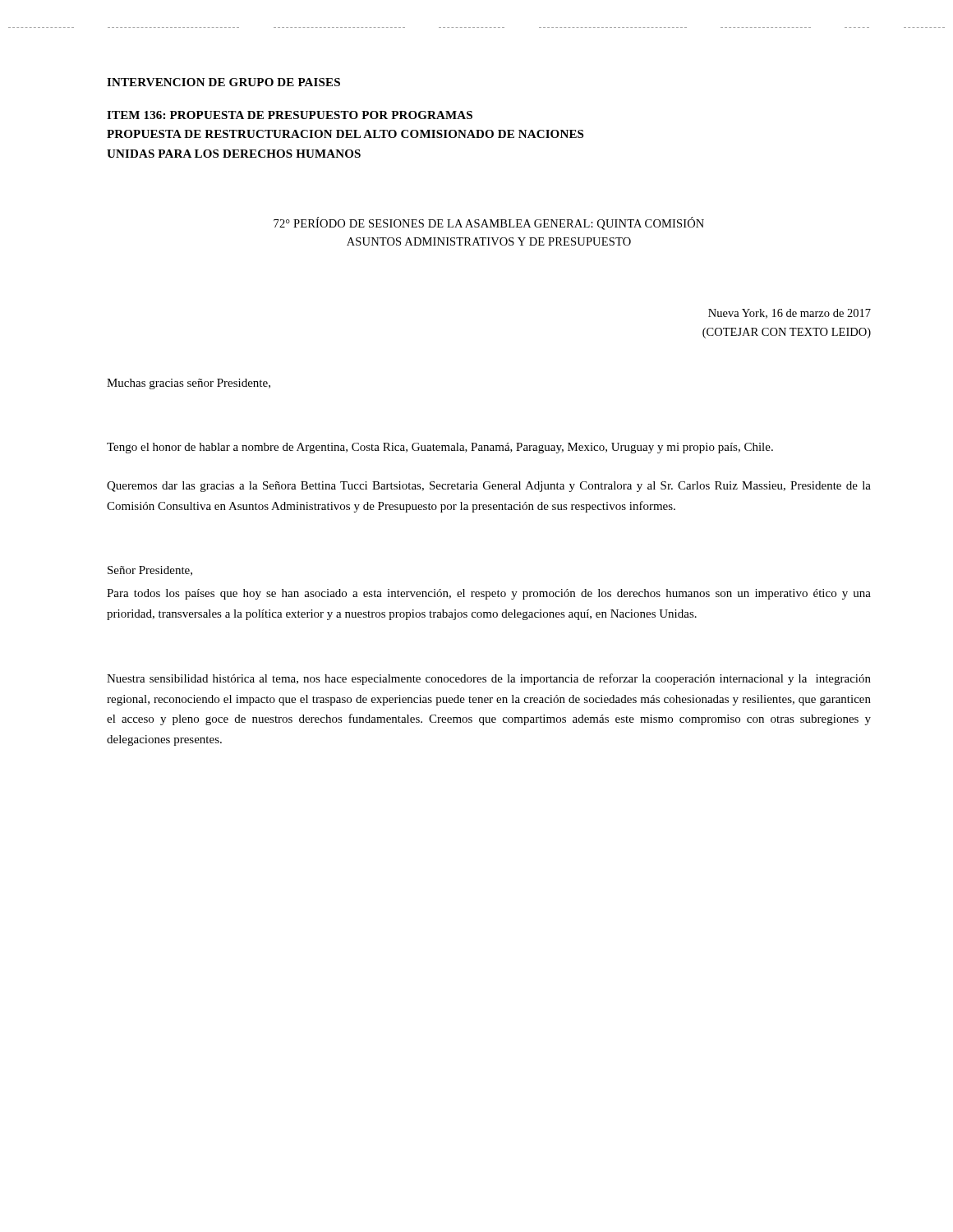Click where it says "Muchas gracias señor Presidente,"
The height and width of the screenshot is (1232, 953).
tap(189, 383)
